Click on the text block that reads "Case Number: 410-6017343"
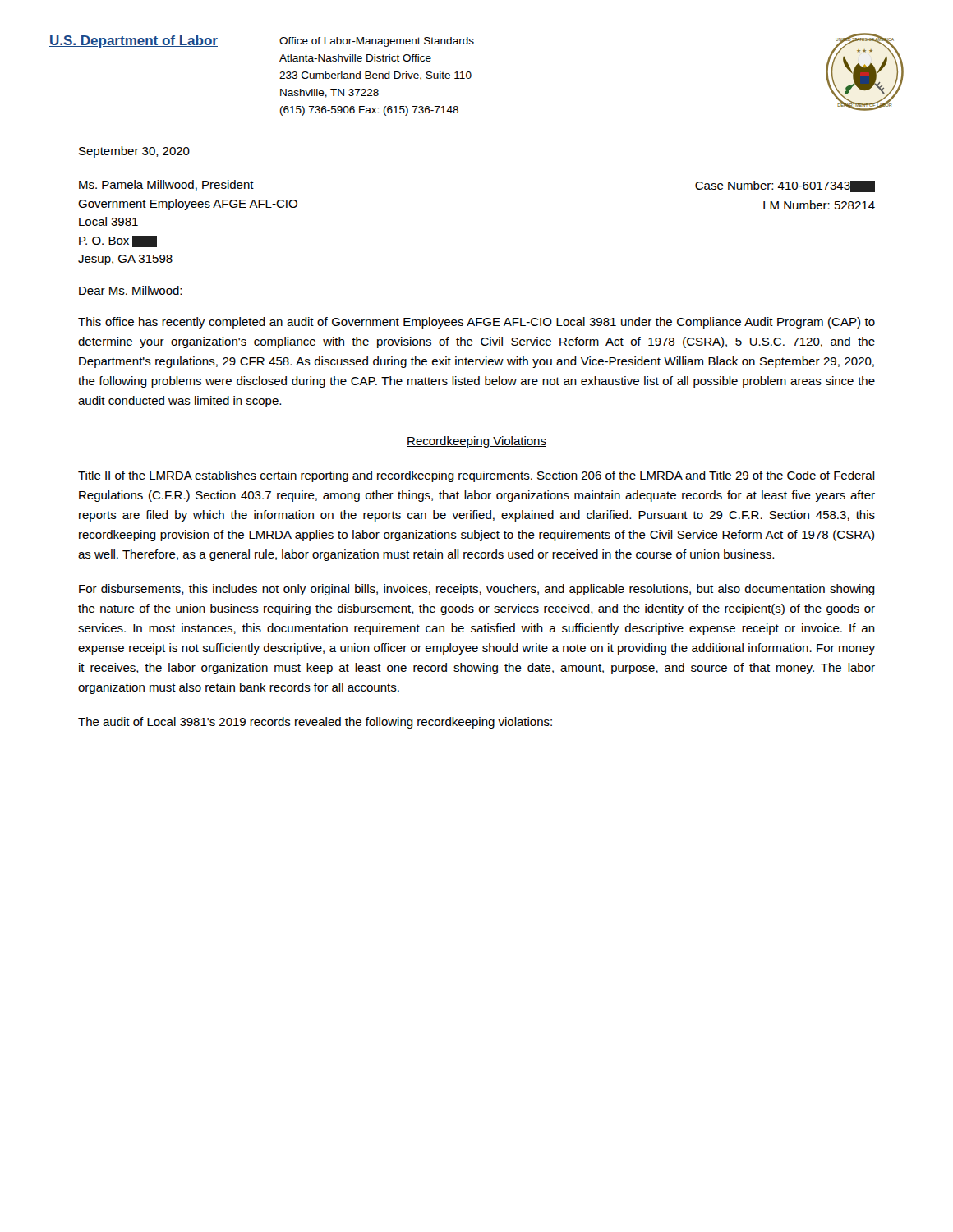The height and width of the screenshot is (1232, 953). [x=785, y=195]
